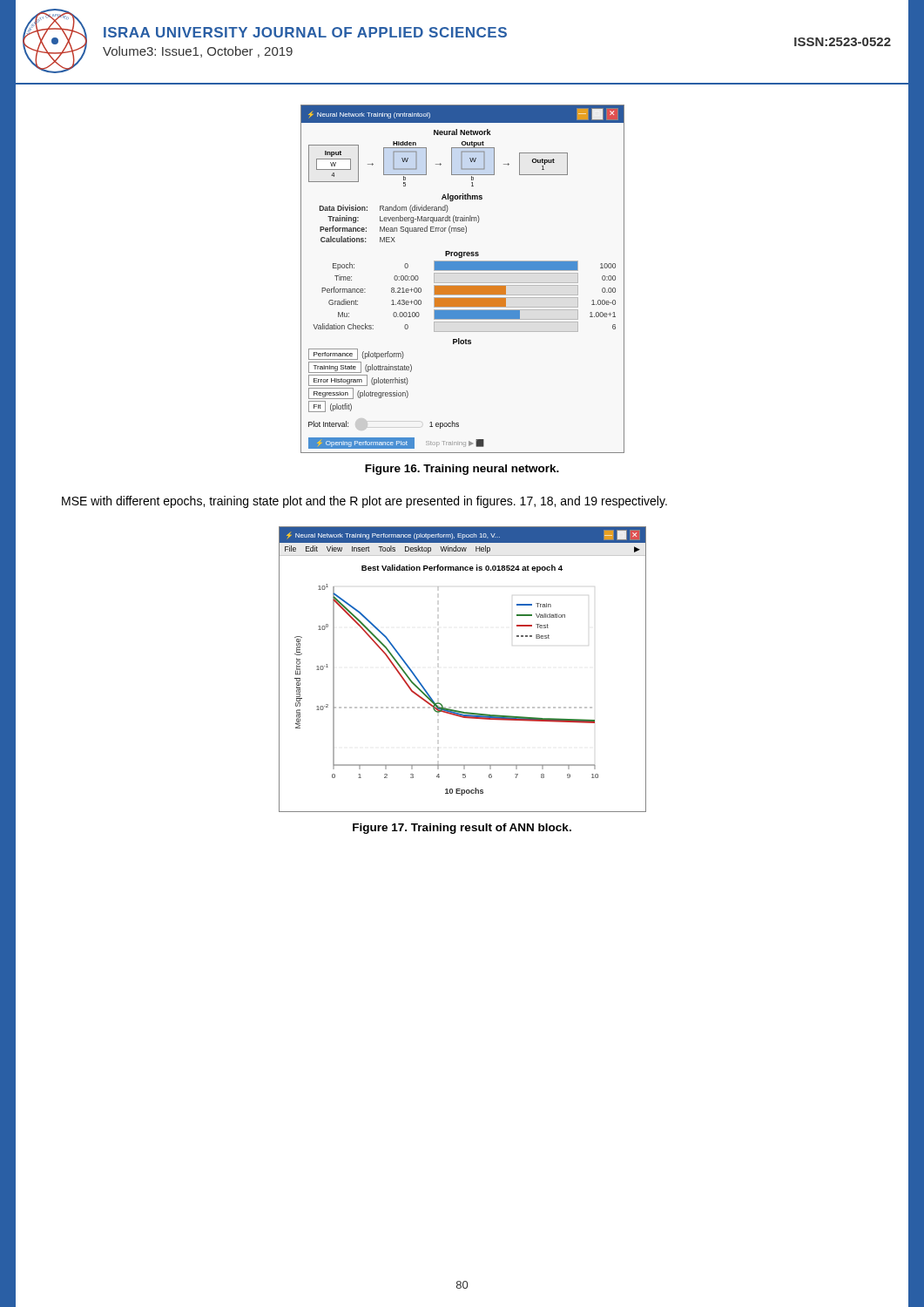Screen dimensions: 1307x924
Task: Locate the line chart
Action: pos(462,670)
